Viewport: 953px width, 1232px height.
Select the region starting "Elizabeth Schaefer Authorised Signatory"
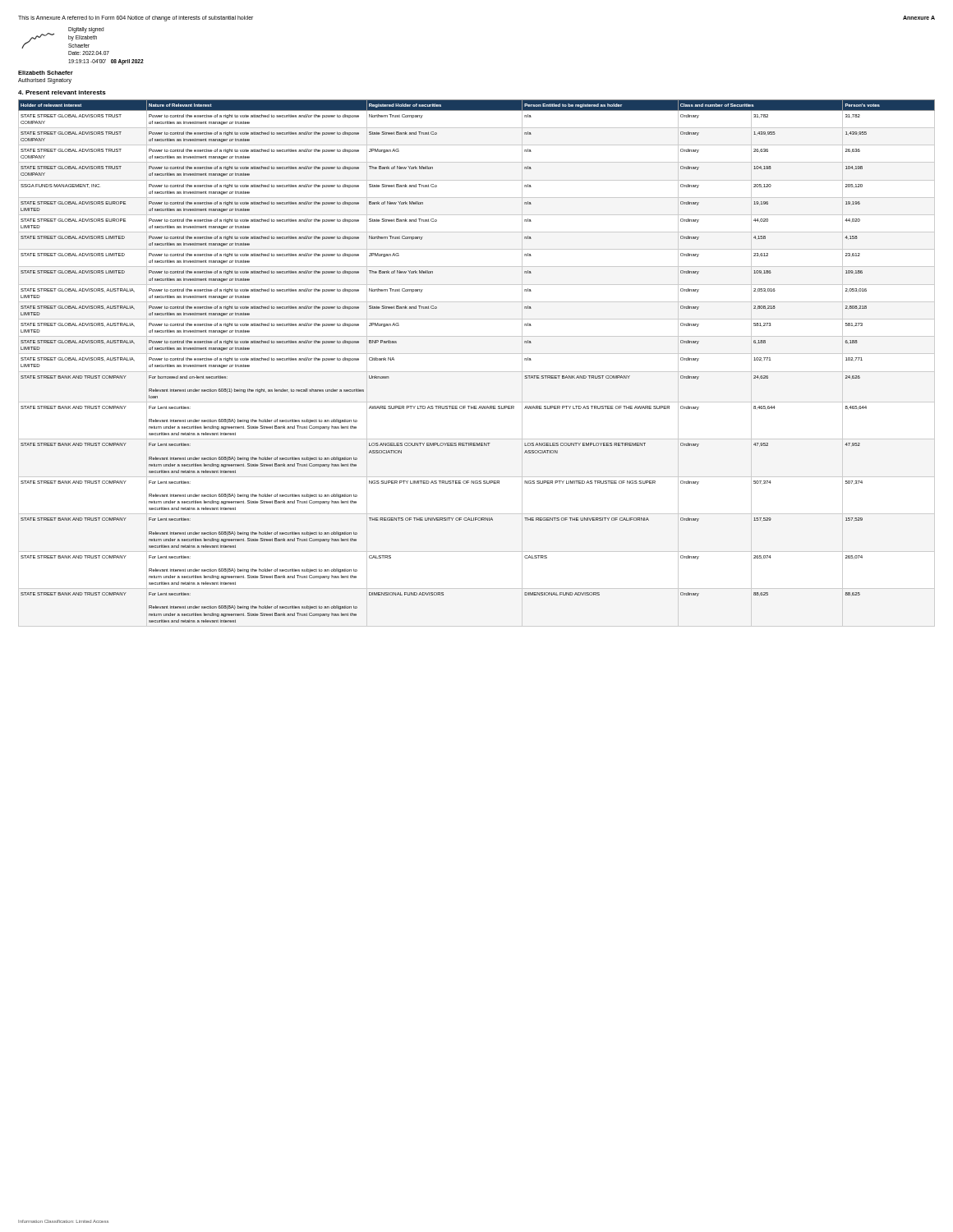tap(46, 76)
